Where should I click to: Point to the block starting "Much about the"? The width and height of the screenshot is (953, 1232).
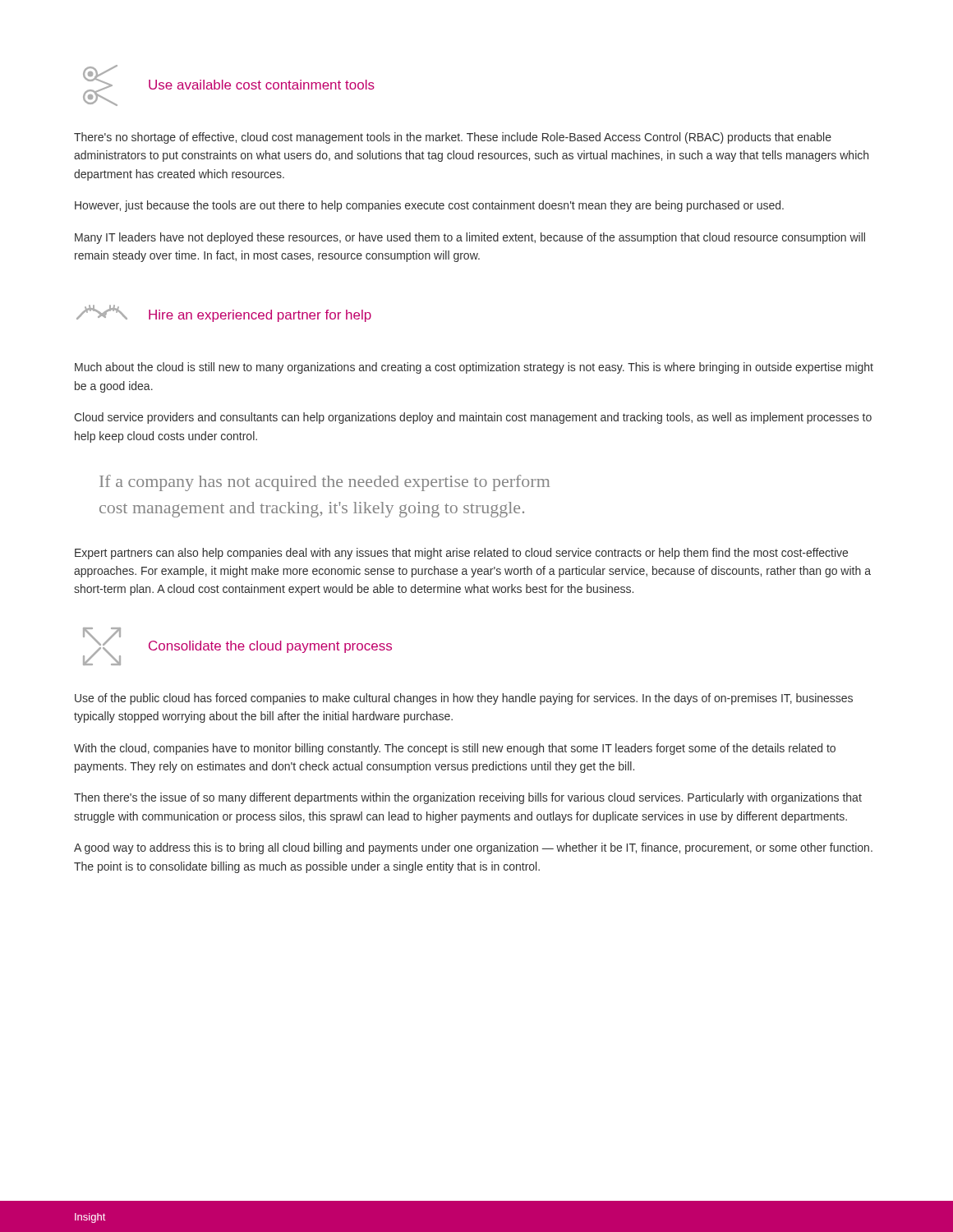click(x=474, y=377)
